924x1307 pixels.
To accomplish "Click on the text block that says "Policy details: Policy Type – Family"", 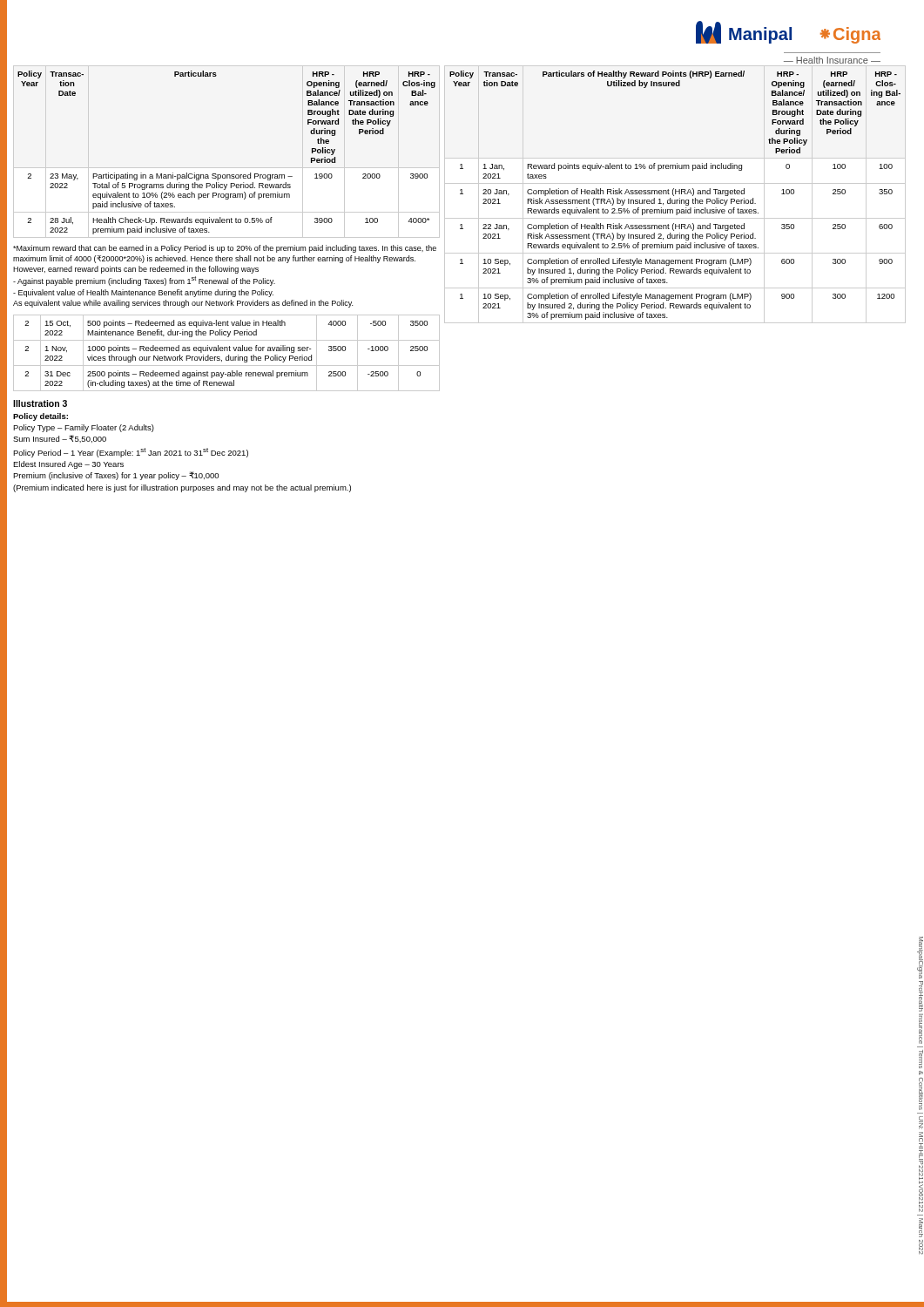I will 182,452.
